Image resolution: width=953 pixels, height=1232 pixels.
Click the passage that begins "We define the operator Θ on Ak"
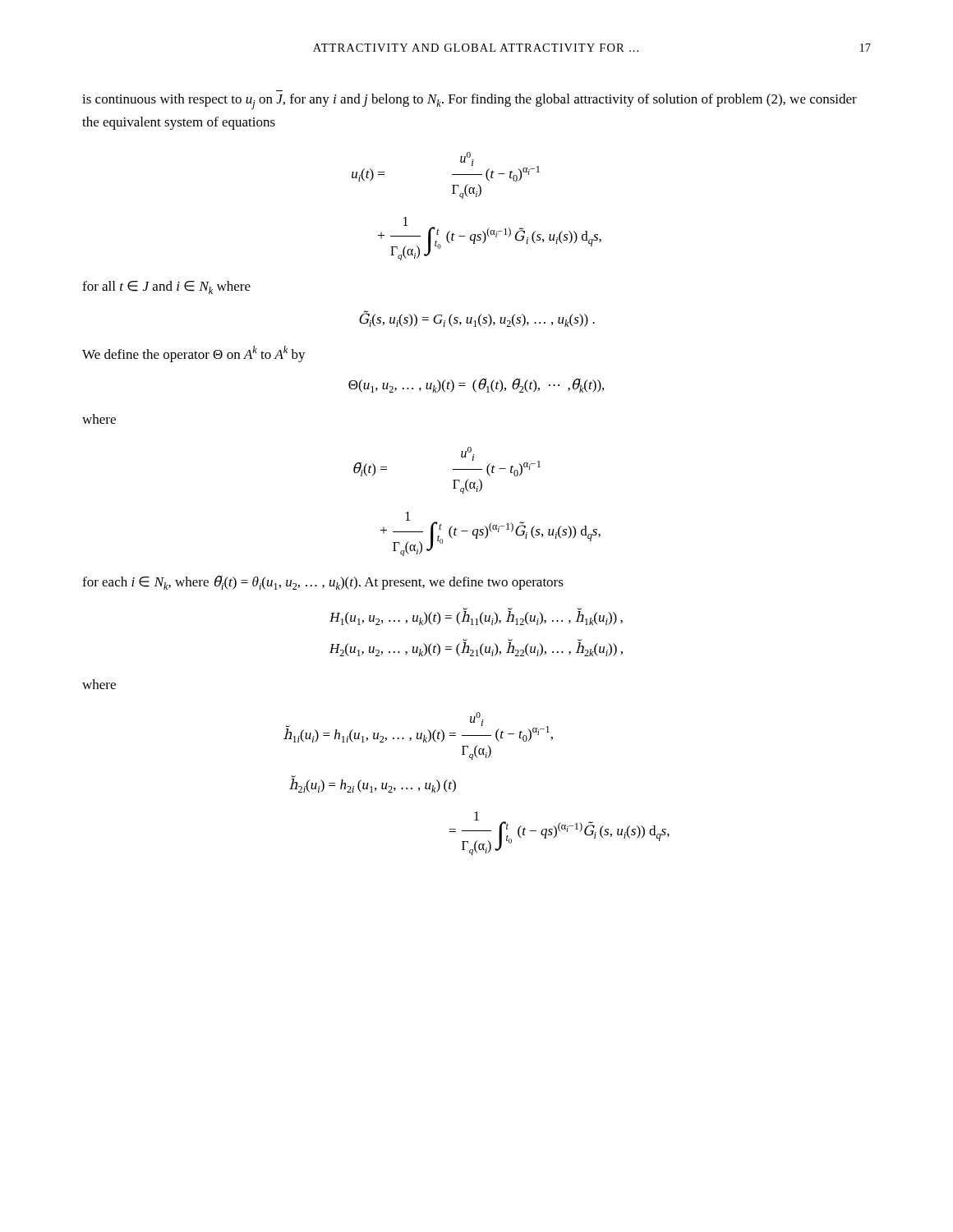coord(194,353)
